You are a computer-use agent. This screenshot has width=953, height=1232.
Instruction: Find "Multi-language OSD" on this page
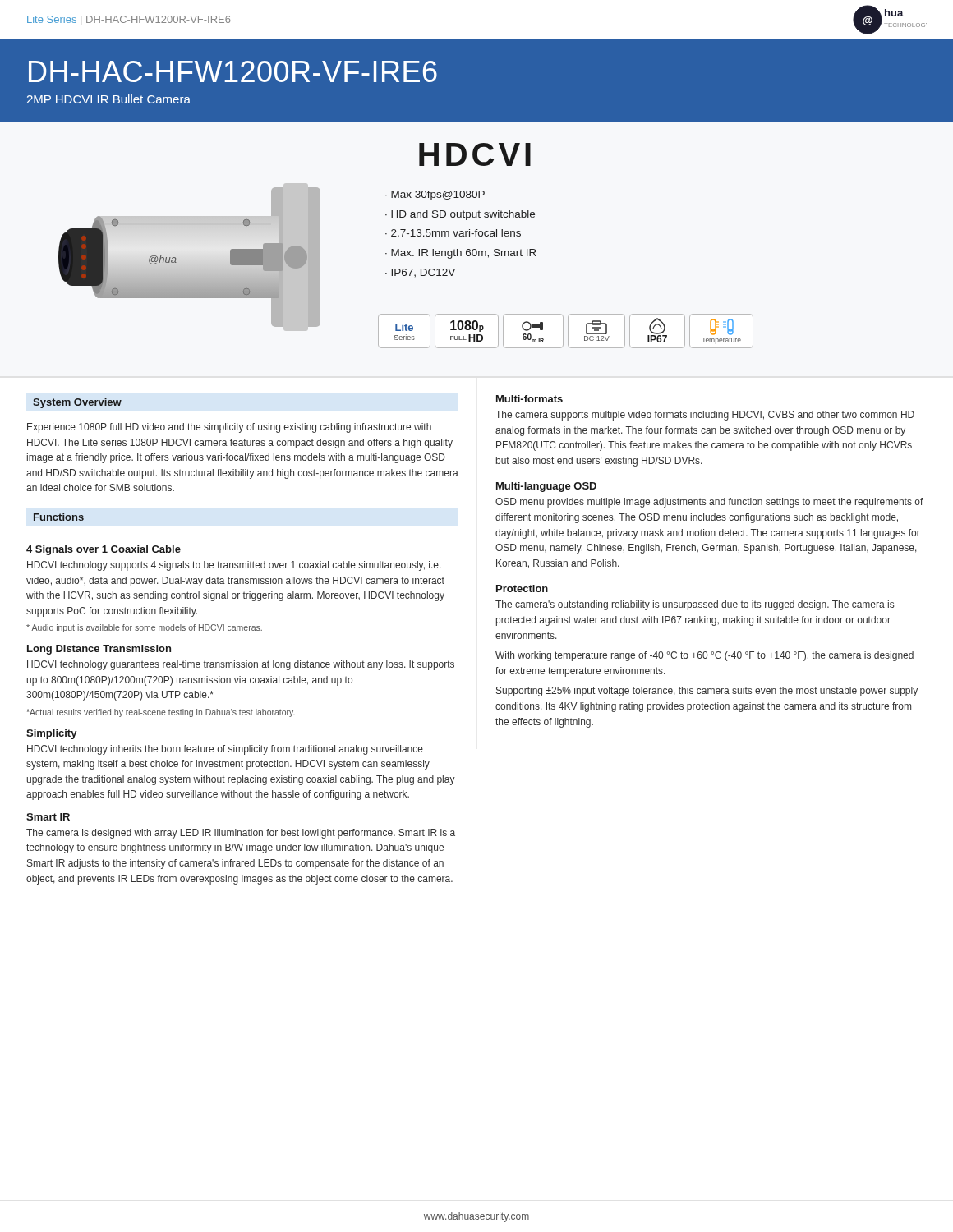tap(546, 486)
